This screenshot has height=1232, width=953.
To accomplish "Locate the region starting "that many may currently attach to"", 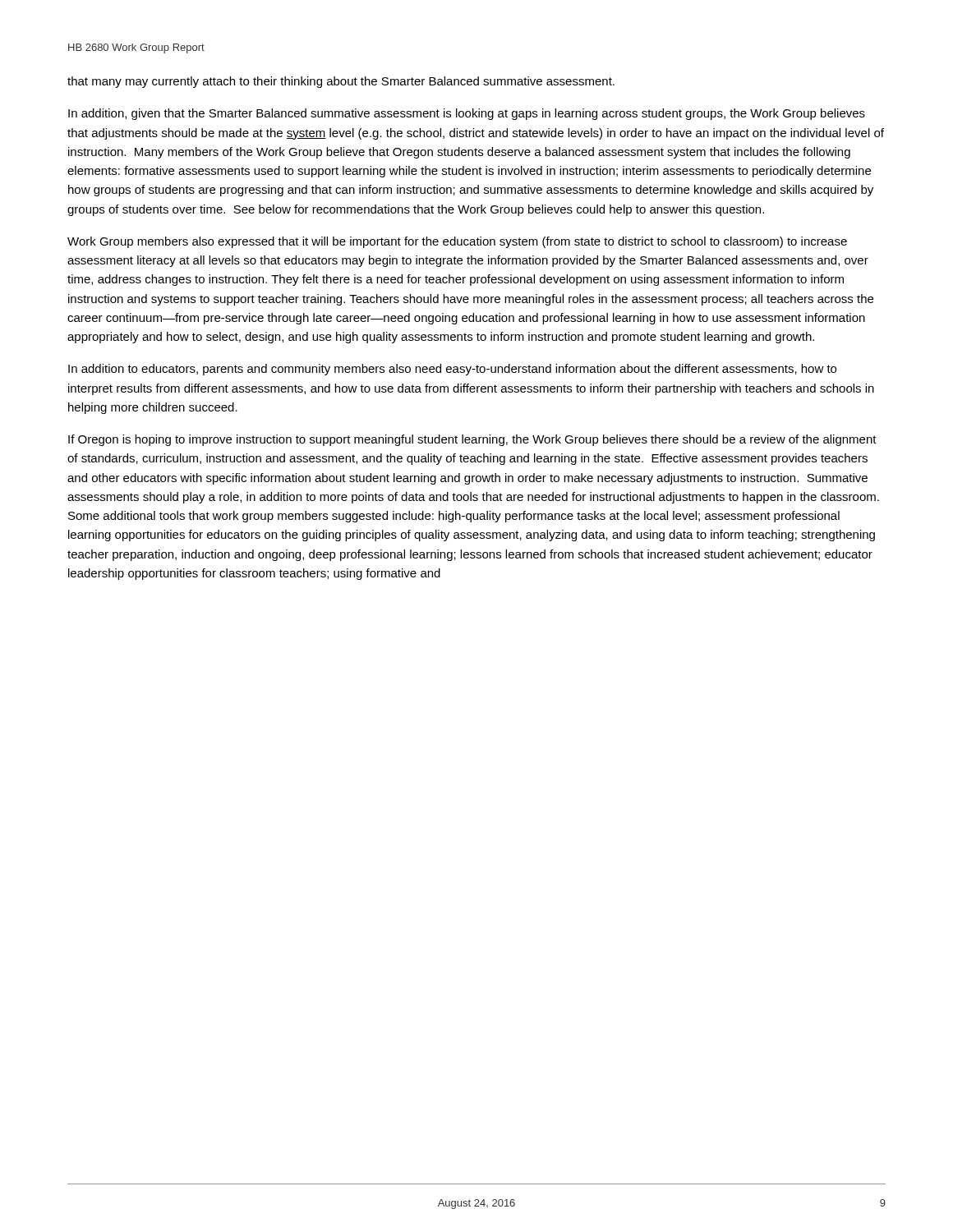I will pos(476,81).
